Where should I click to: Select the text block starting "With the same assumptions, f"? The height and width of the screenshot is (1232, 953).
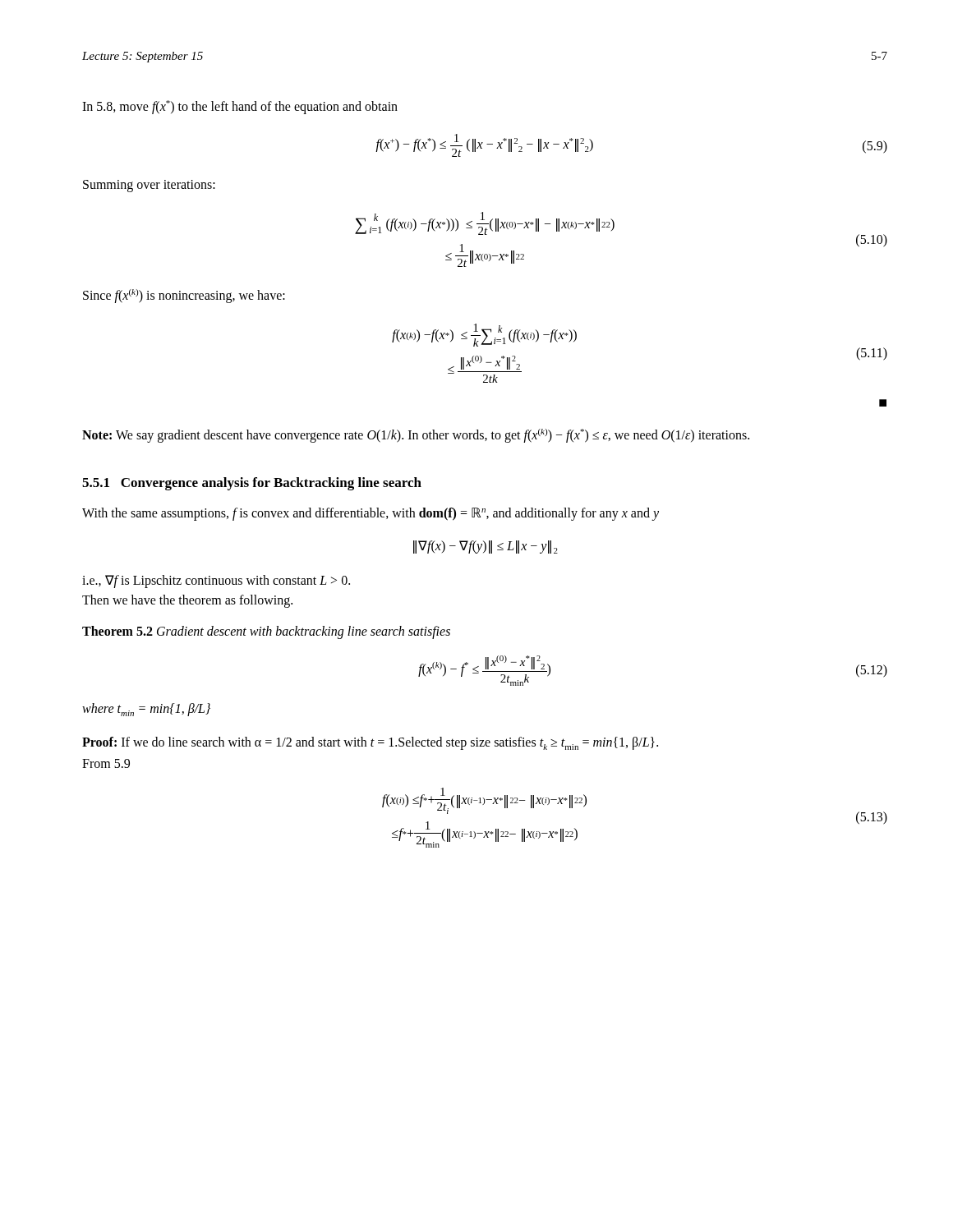coord(371,512)
